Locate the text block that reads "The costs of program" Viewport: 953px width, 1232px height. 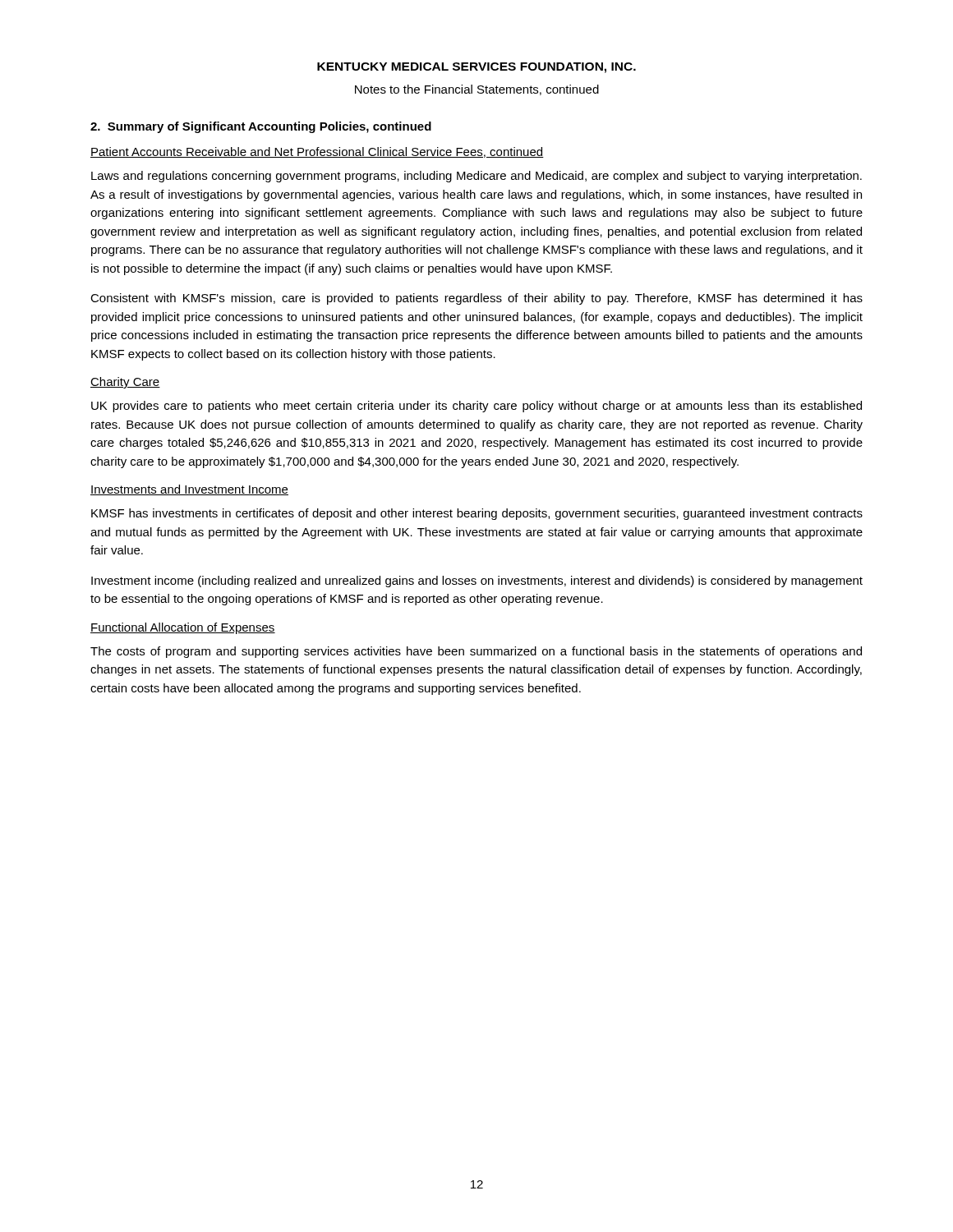click(x=476, y=669)
